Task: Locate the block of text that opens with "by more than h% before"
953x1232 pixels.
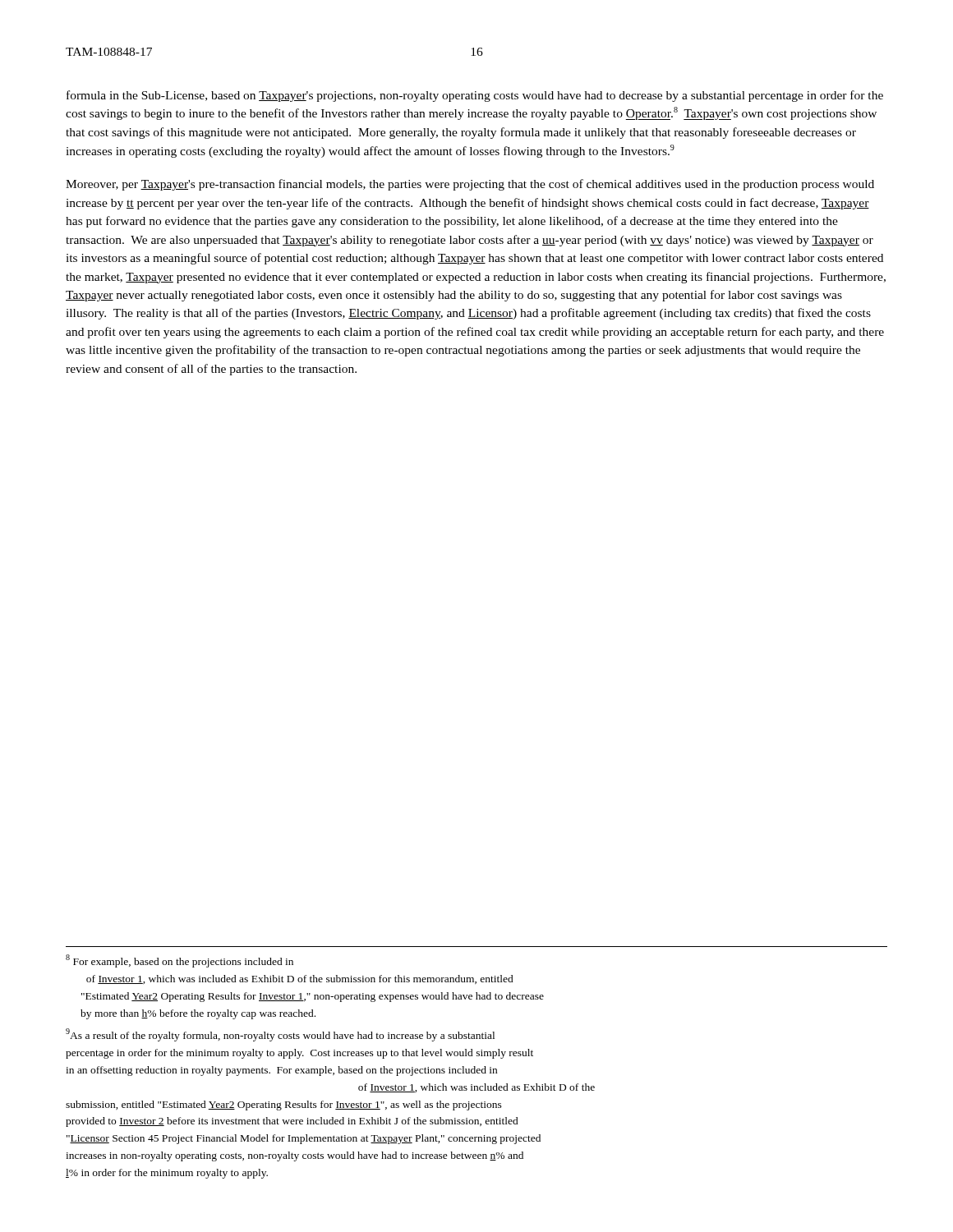Action: point(198,1013)
